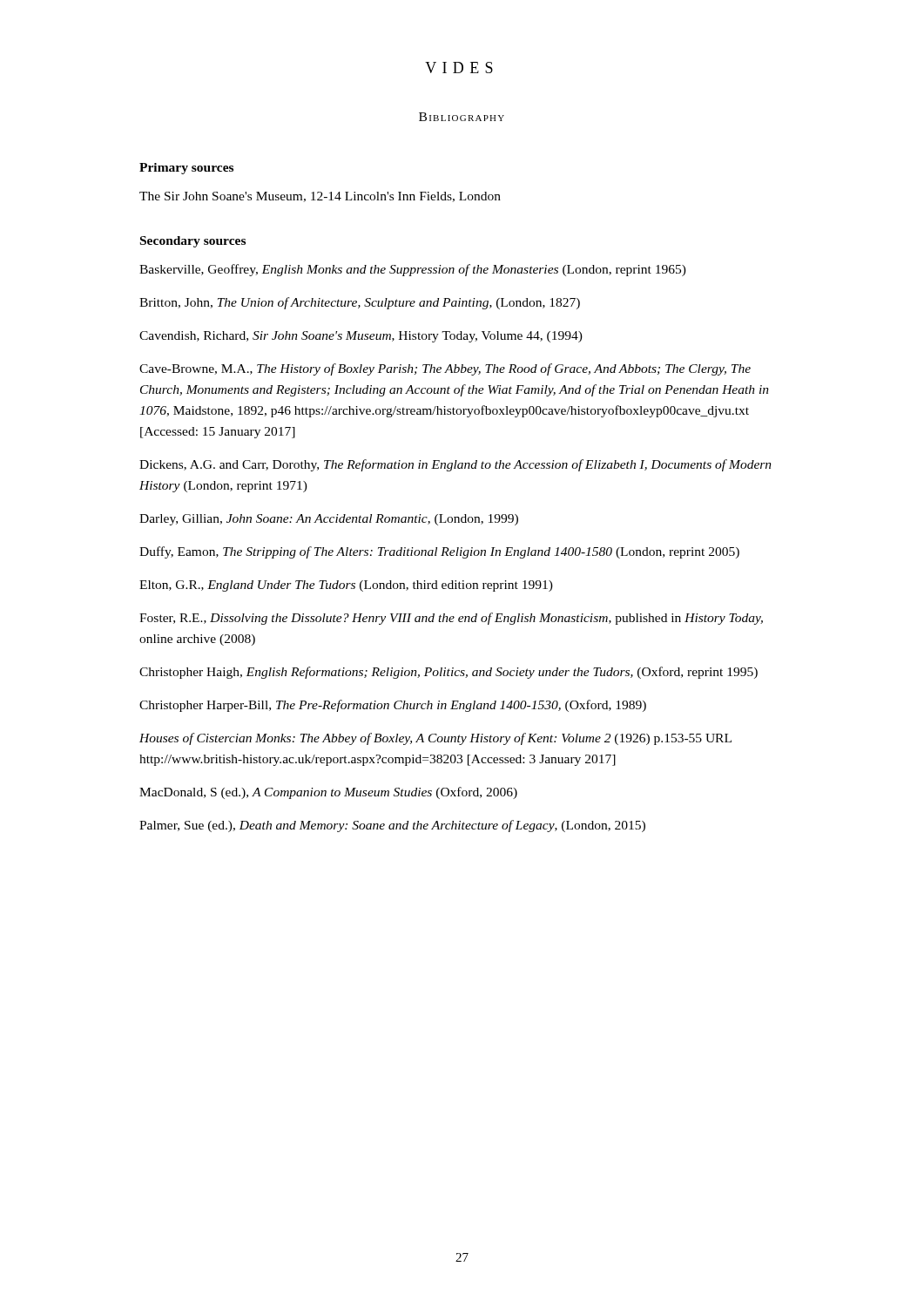Point to the block starting "Duffy, Eamon, The Stripping"

coord(440,551)
